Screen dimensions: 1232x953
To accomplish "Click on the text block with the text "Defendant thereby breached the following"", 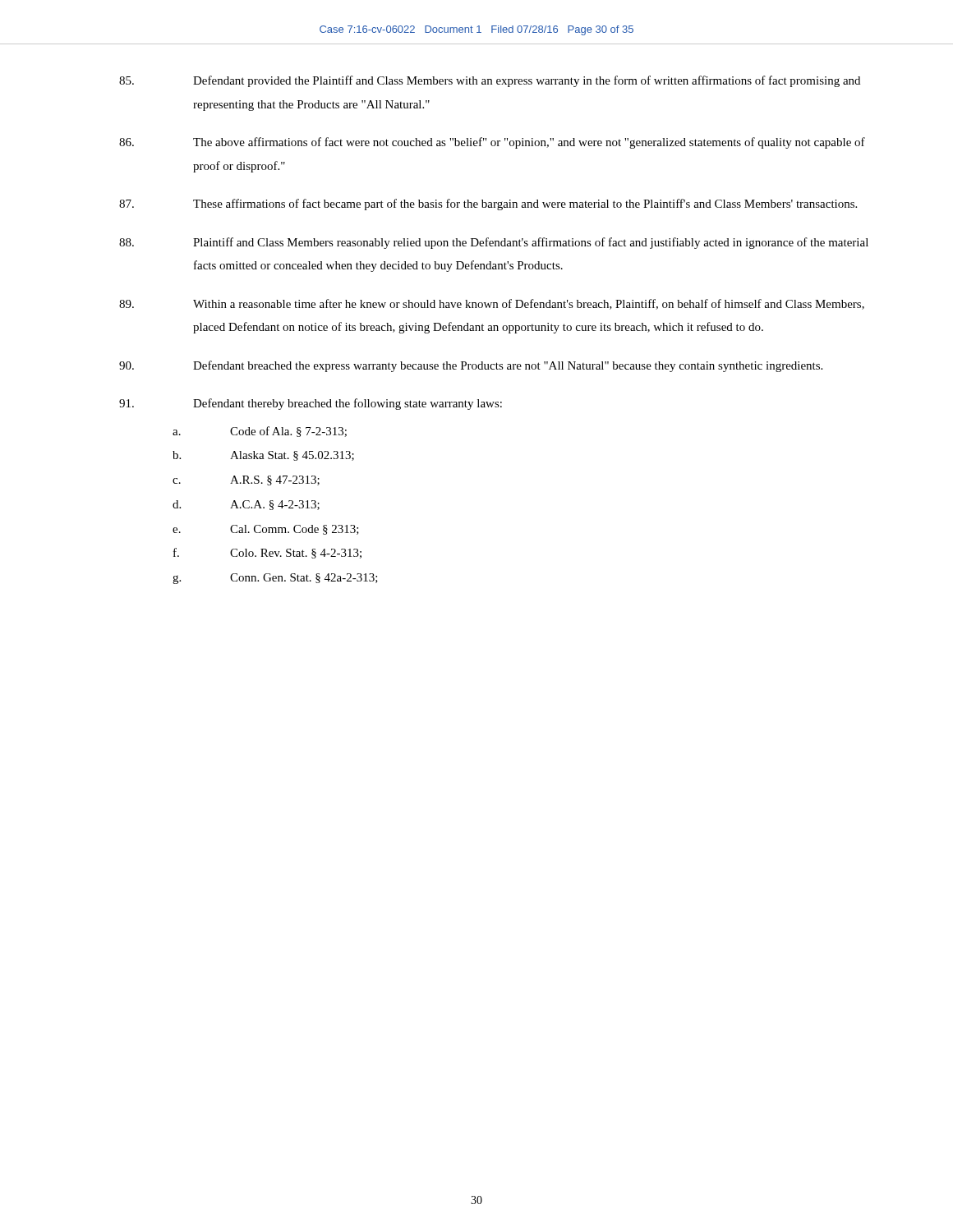I will [476, 403].
